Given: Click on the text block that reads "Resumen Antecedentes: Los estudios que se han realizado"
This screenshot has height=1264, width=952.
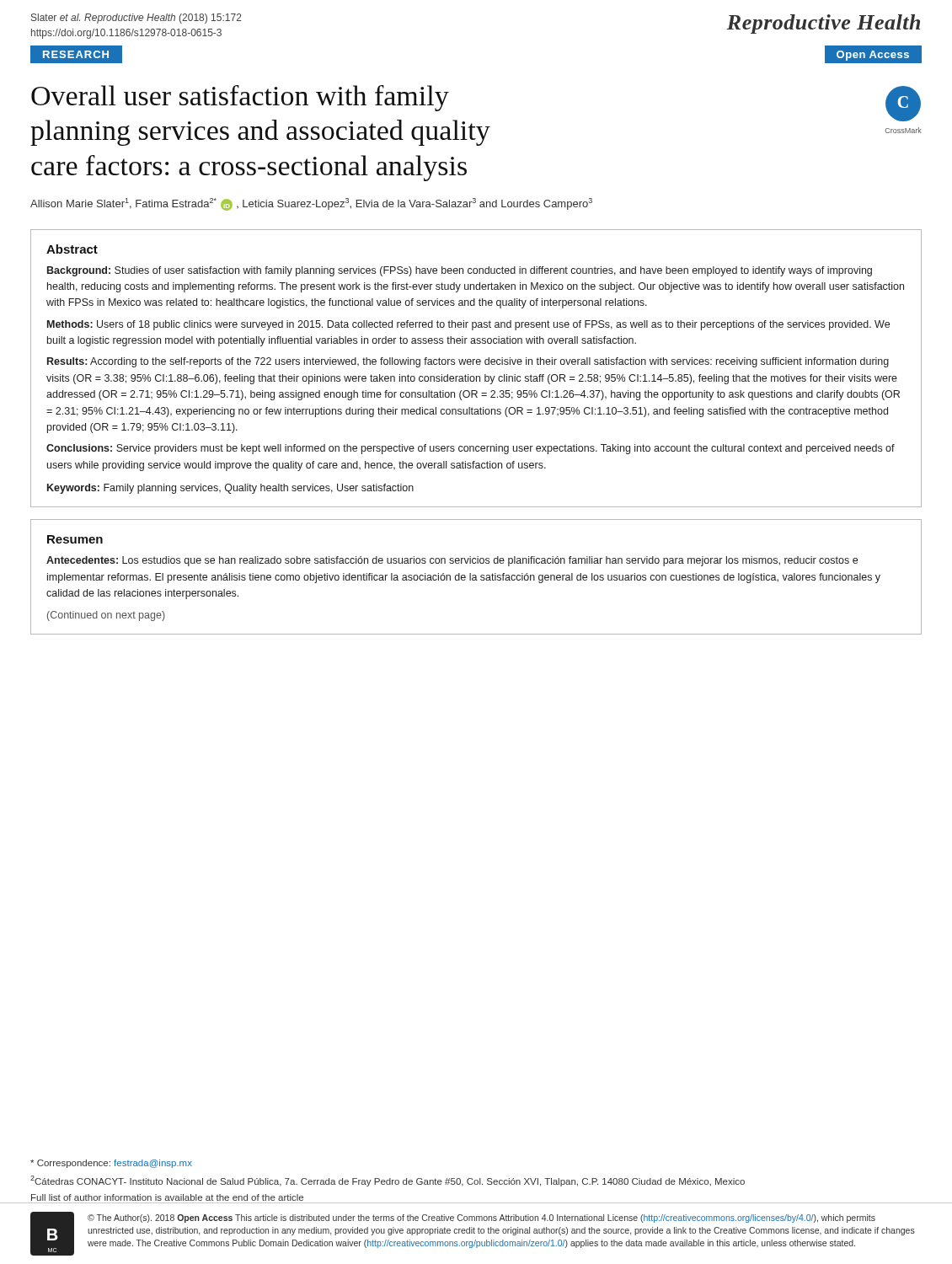Looking at the screenshot, I should 476,578.
